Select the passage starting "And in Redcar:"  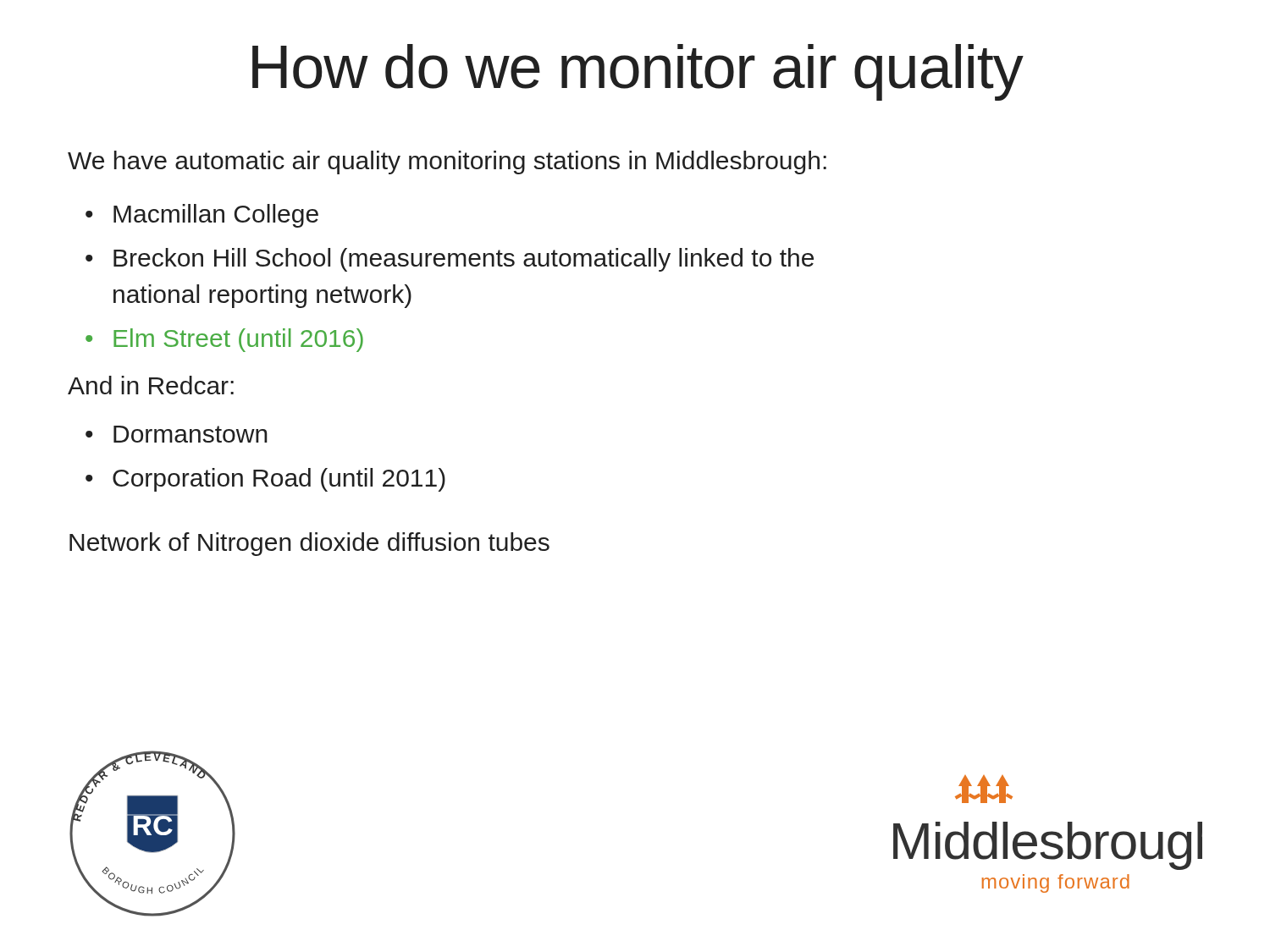tap(152, 386)
